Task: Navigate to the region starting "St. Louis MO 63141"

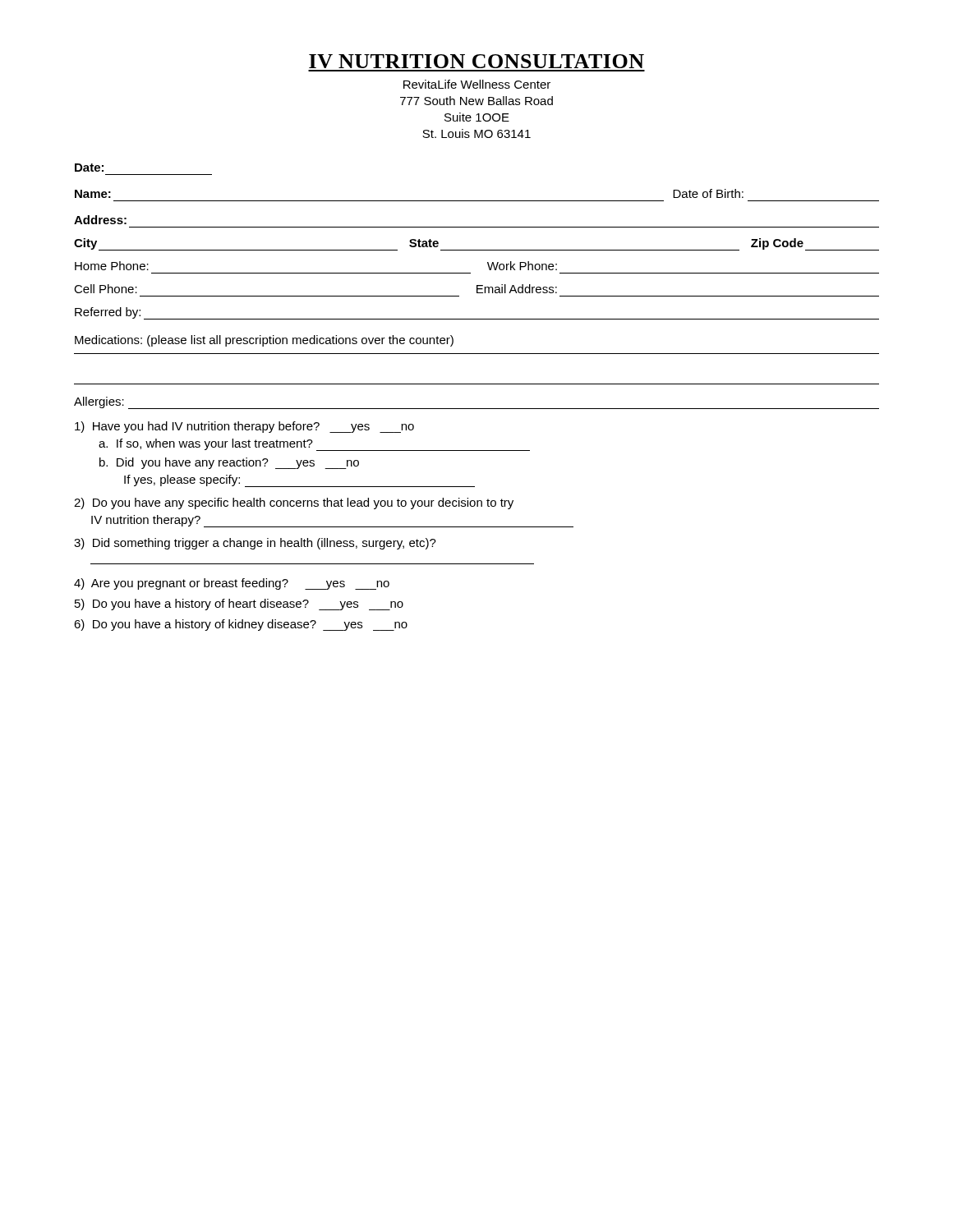Action: [476, 133]
